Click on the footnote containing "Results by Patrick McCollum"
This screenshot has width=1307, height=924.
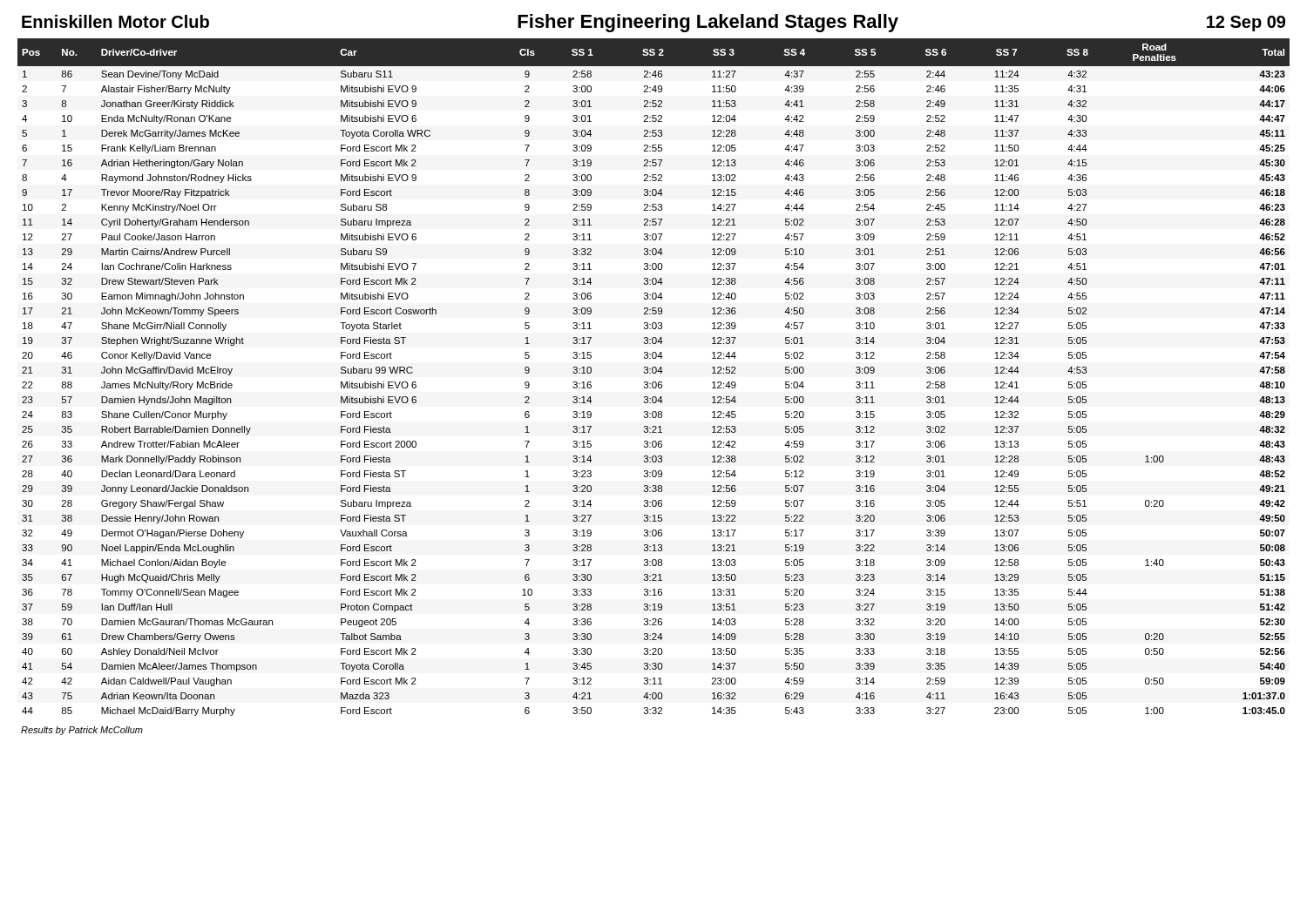tap(82, 730)
